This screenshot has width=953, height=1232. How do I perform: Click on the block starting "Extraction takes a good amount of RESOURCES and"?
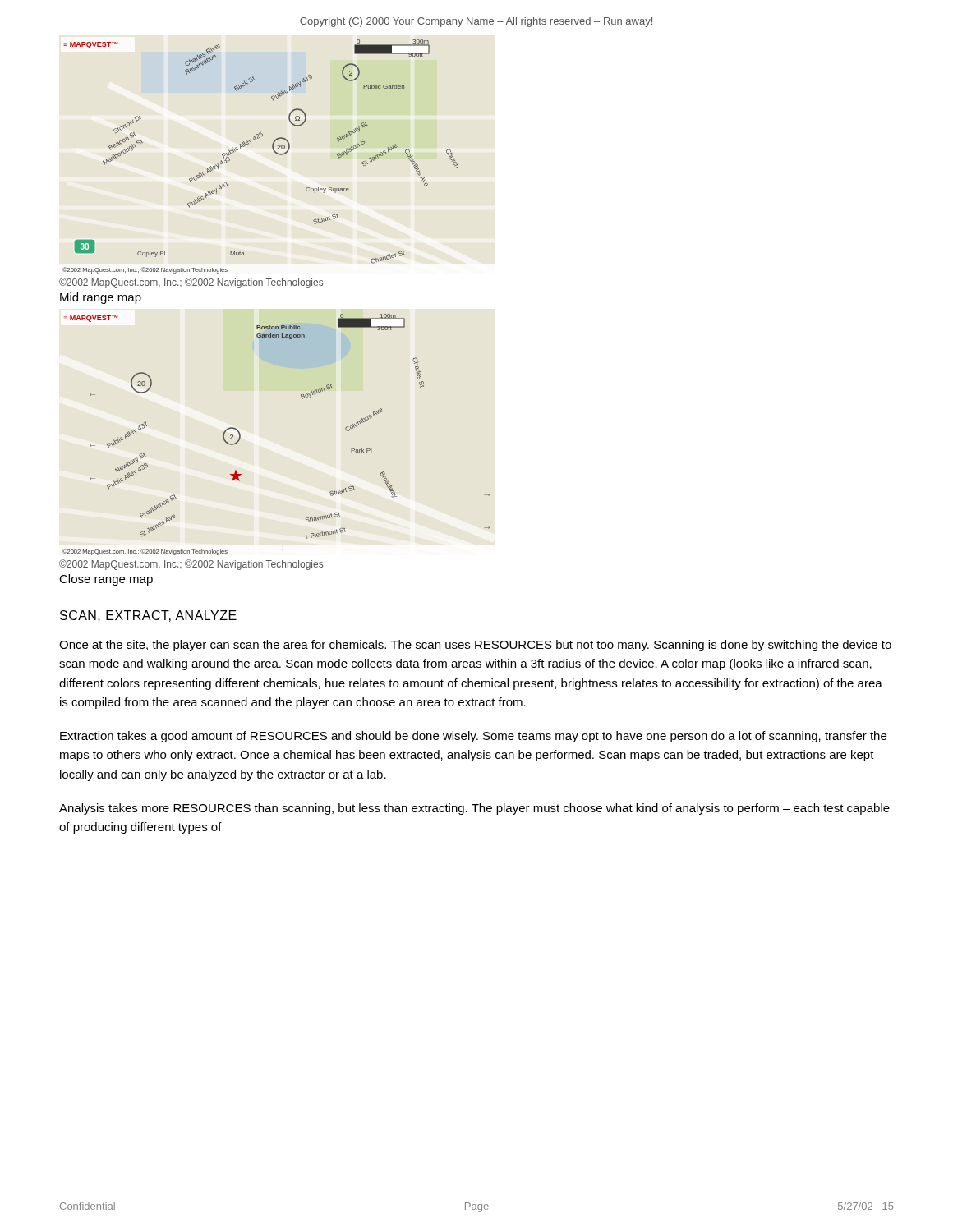(x=473, y=755)
